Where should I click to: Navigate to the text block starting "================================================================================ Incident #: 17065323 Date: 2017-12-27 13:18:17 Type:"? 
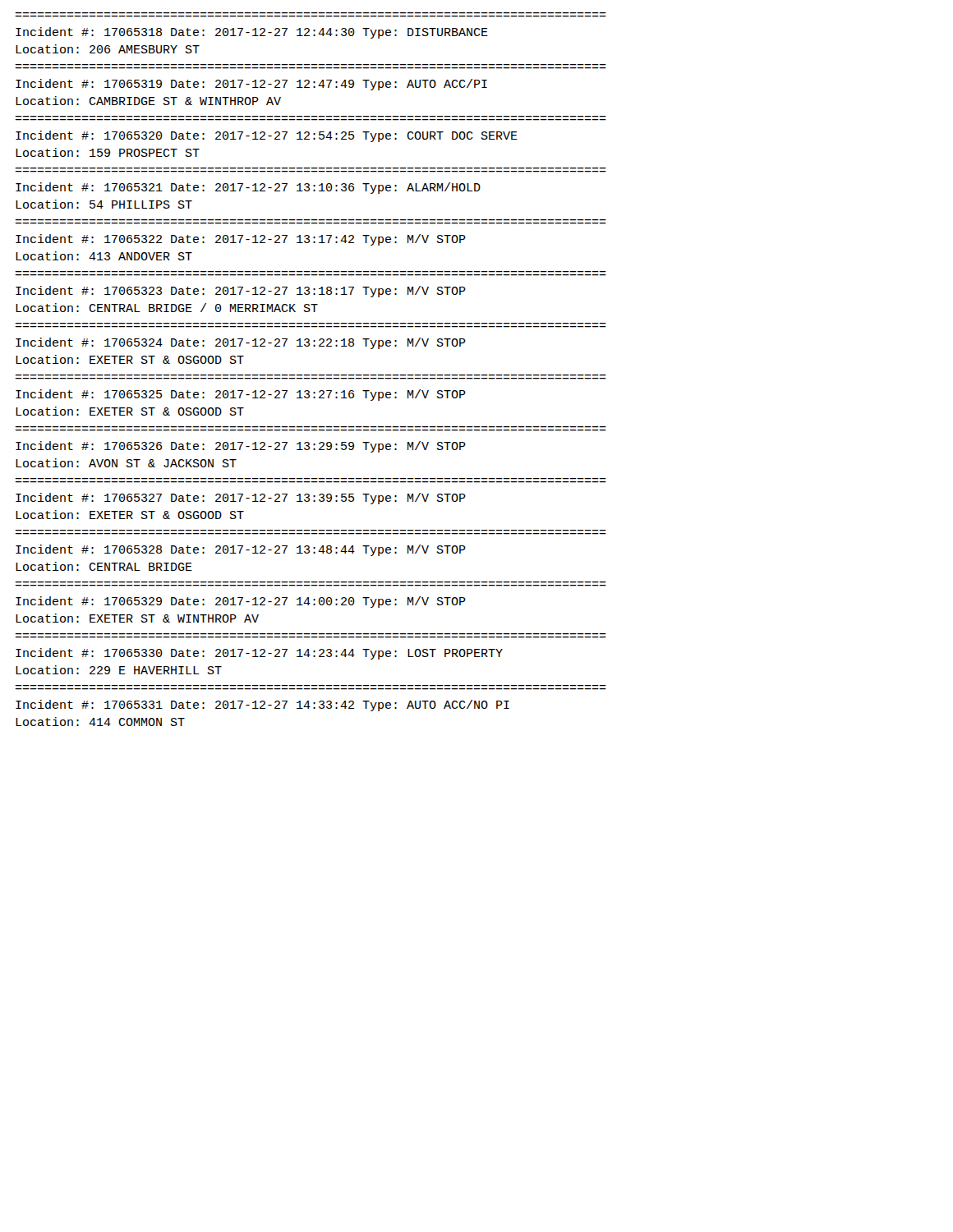tap(476, 293)
